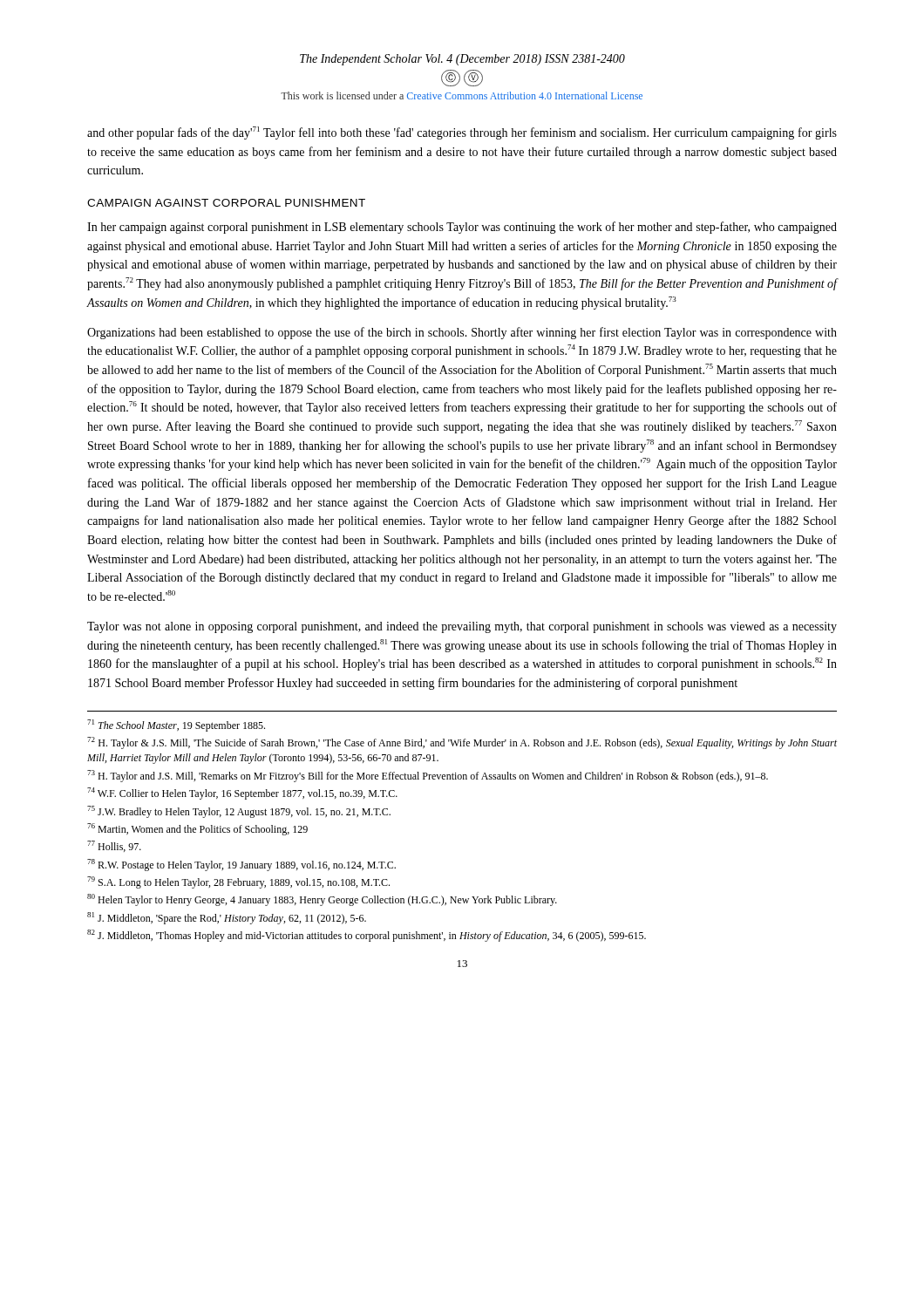Find the block on this page that starts "76 Martin, Women"
This screenshot has height=1308, width=924.
(x=197, y=829)
